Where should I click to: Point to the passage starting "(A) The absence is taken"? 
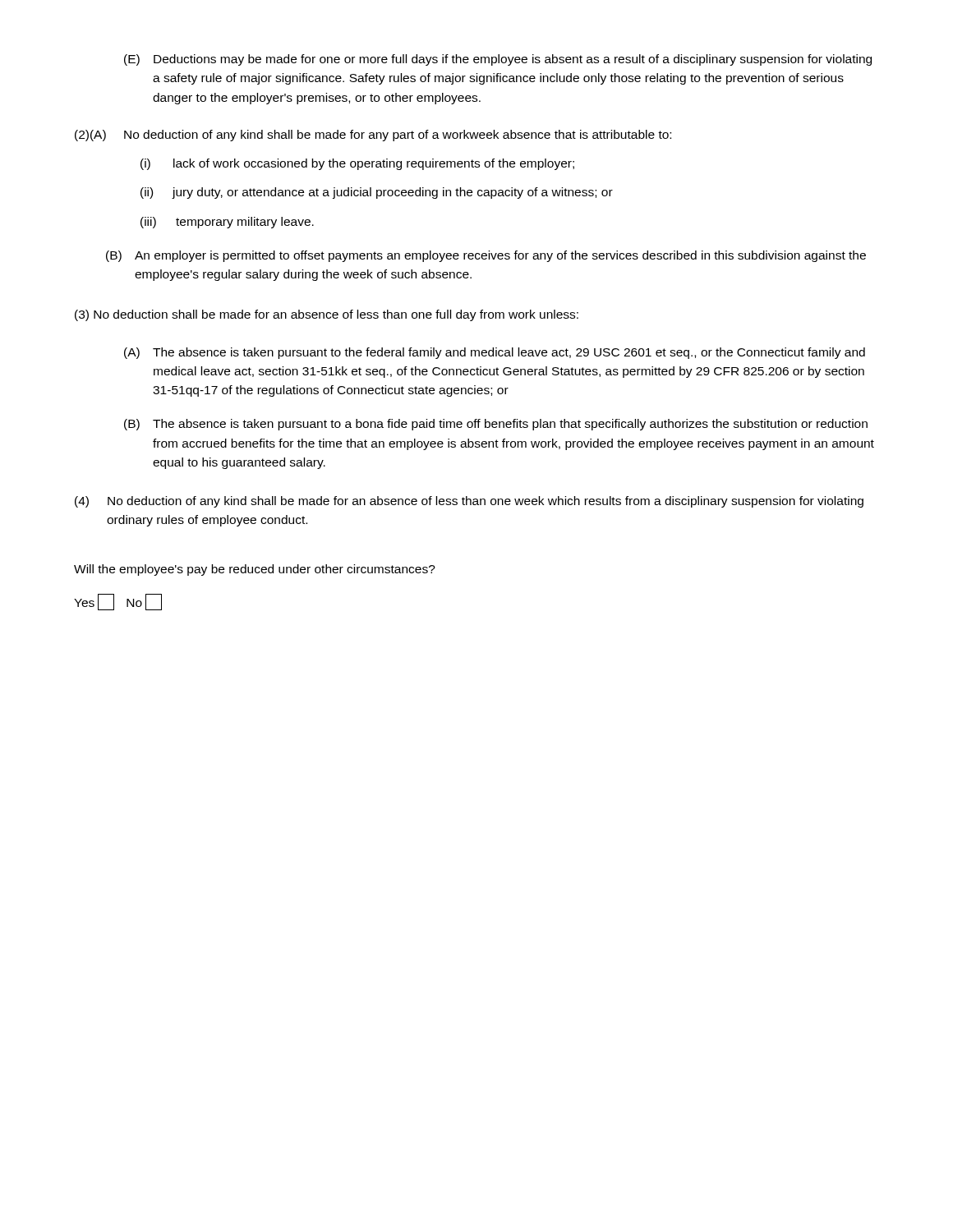pos(501,371)
